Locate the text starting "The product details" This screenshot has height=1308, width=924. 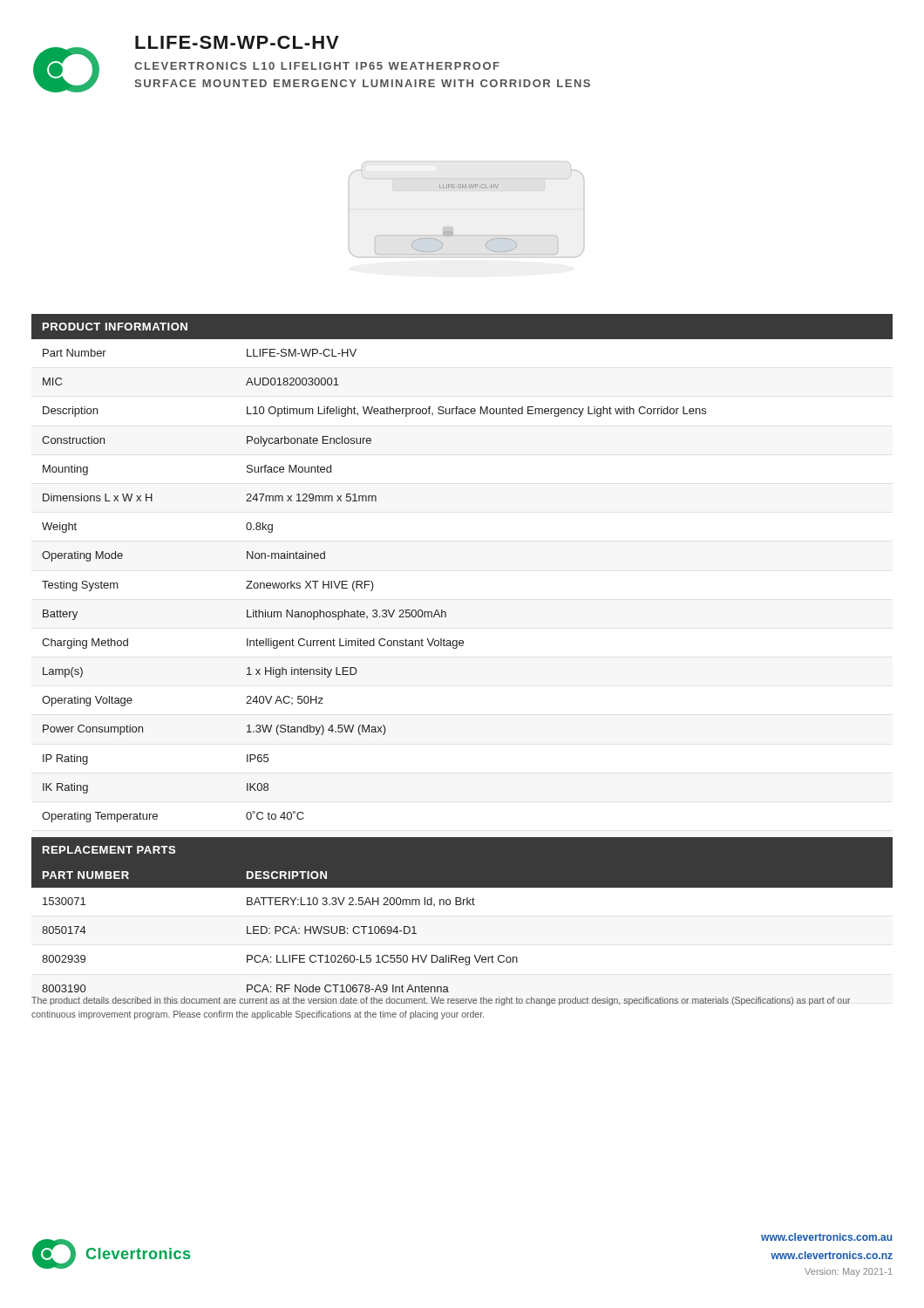tap(441, 1007)
